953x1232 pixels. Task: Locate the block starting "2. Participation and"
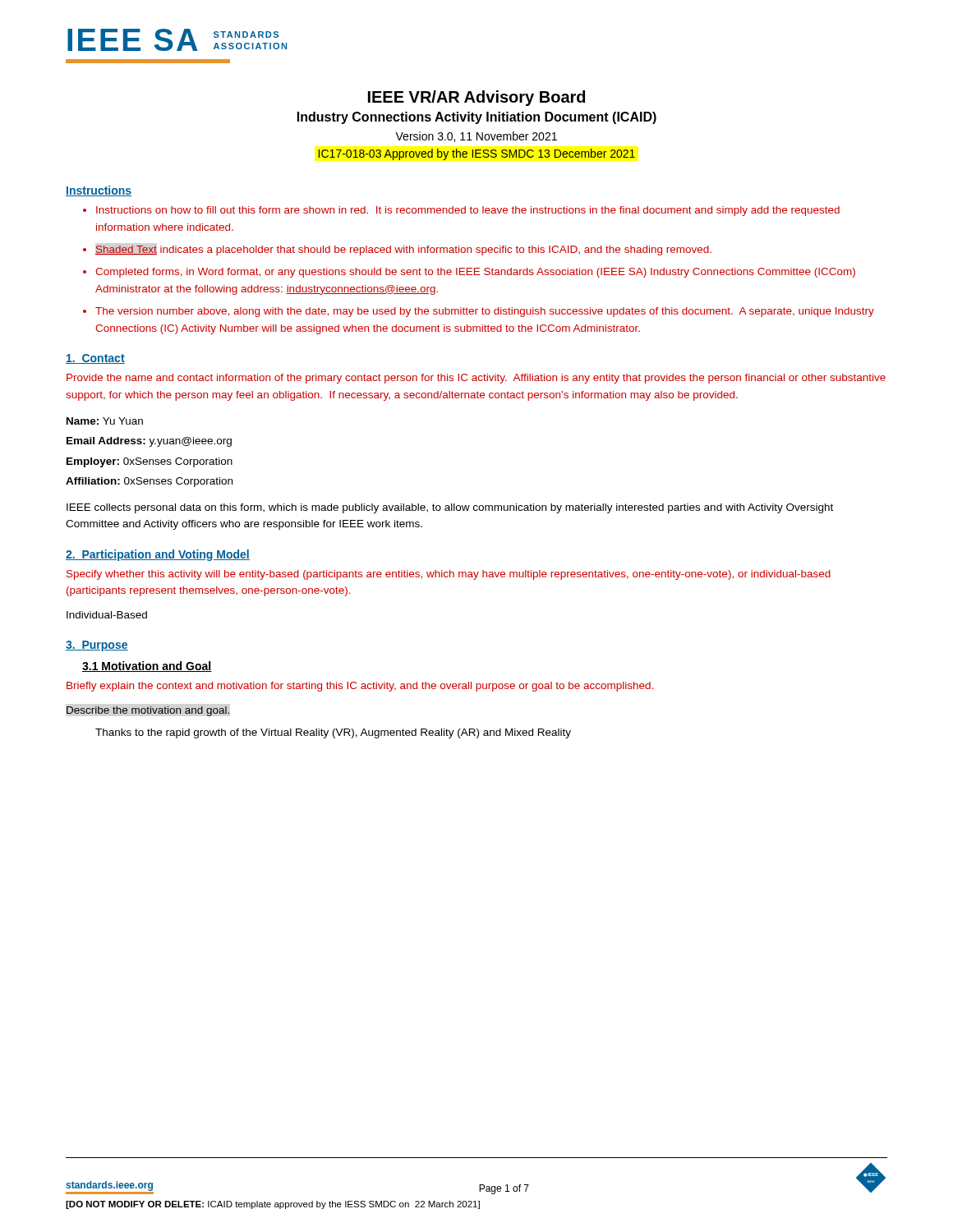pyautogui.click(x=158, y=554)
